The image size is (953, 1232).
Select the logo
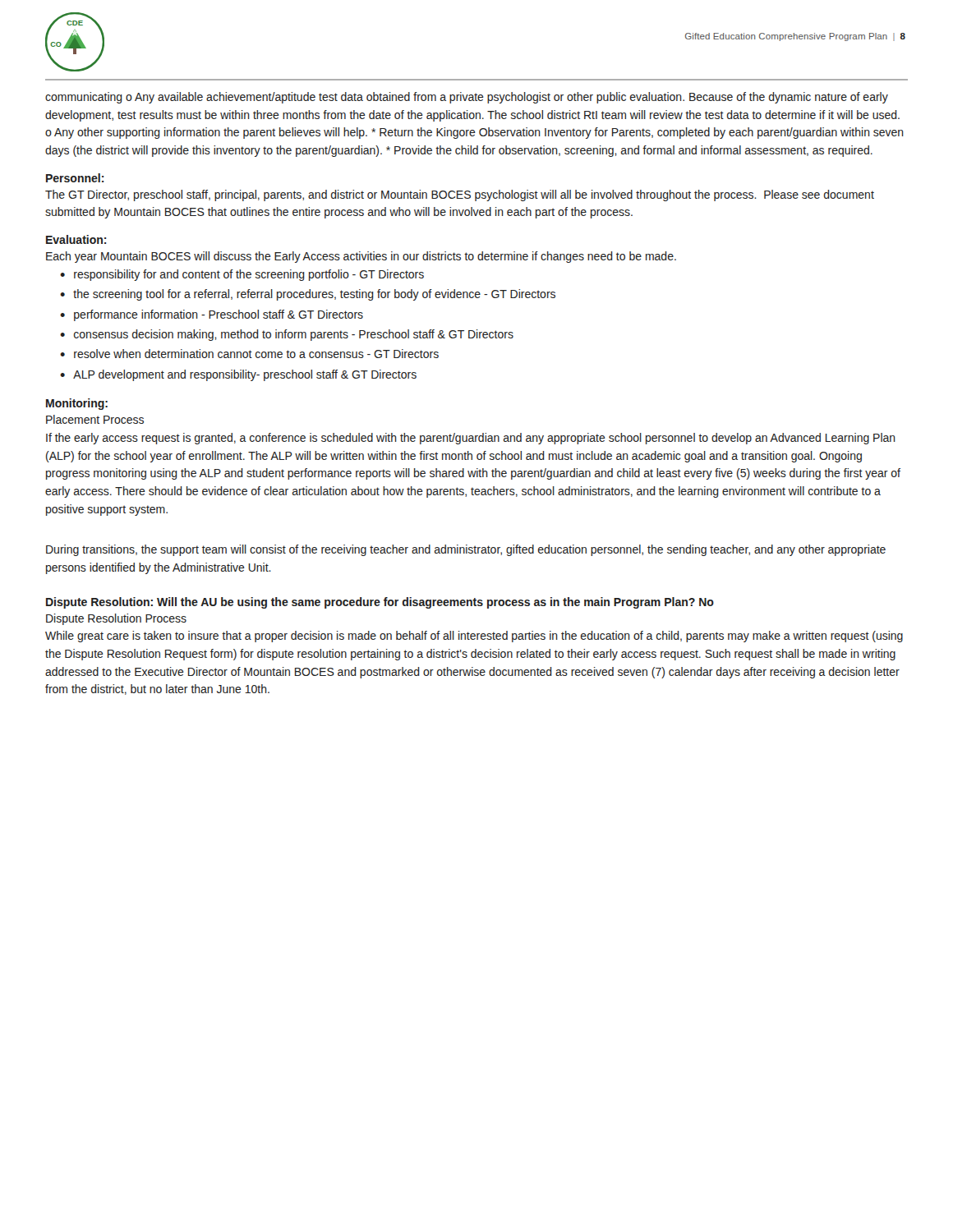[75, 43]
